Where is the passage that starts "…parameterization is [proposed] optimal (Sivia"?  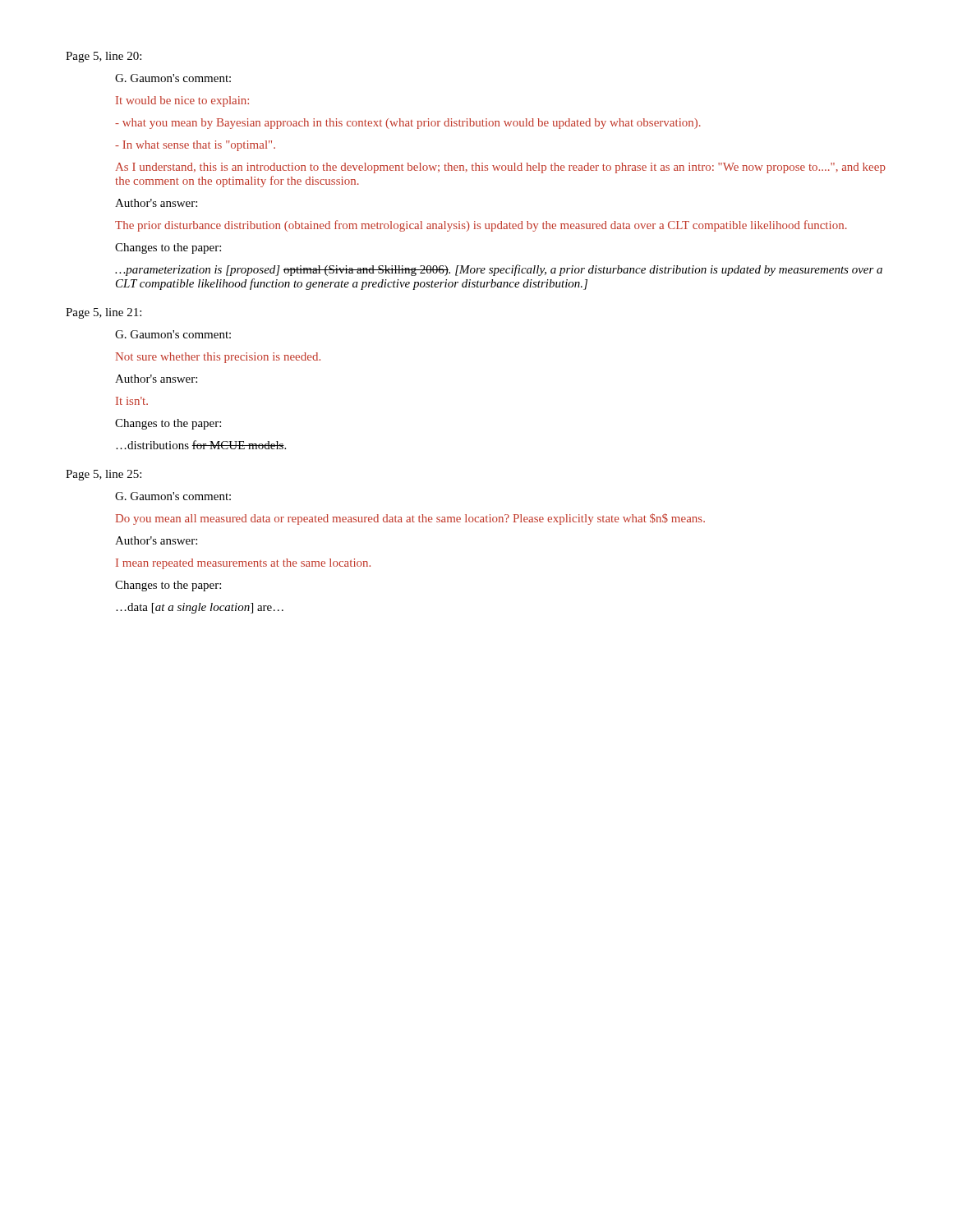point(499,276)
